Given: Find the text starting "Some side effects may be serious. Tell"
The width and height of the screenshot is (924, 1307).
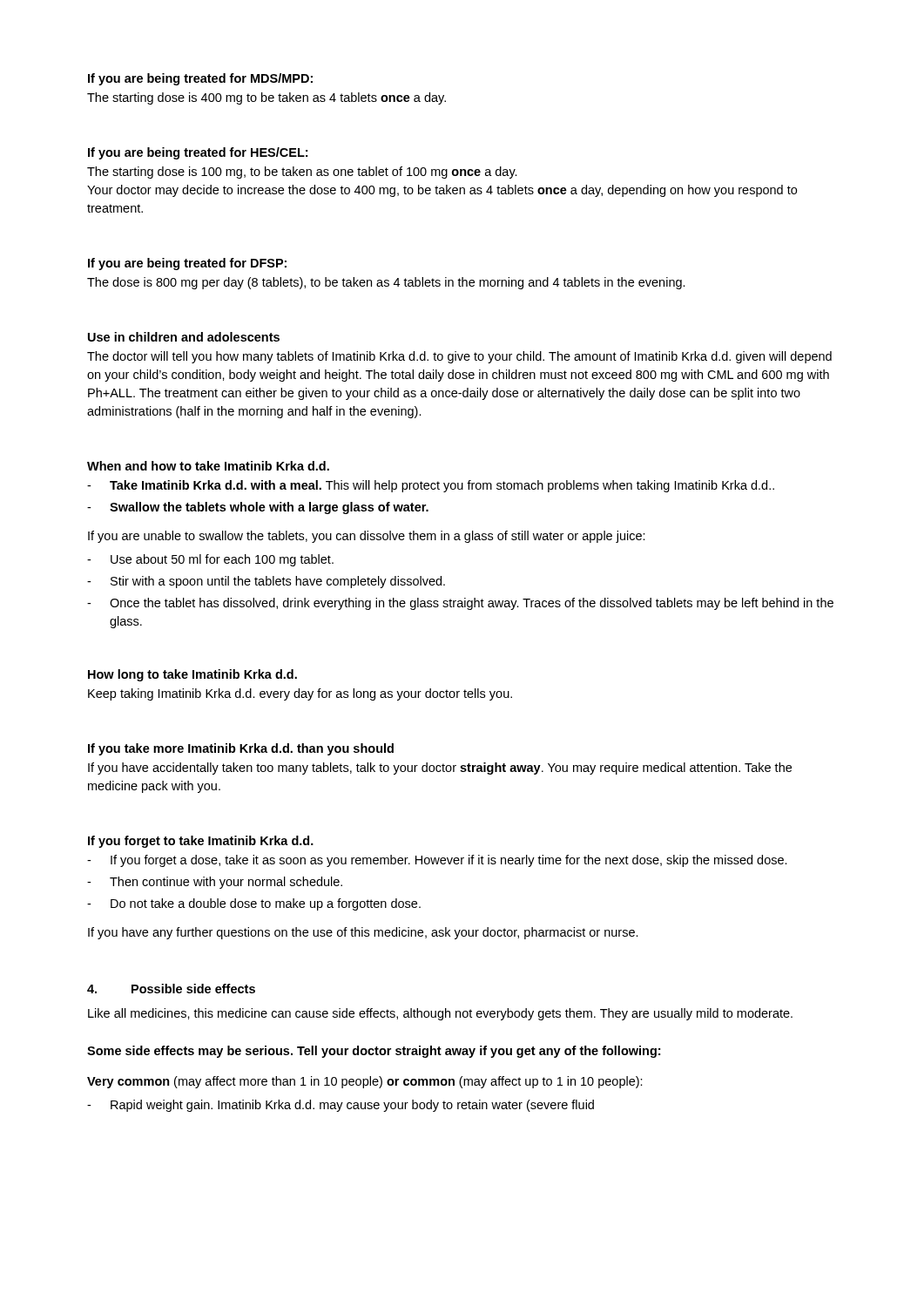Looking at the screenshot, I should pos(374,1051).
